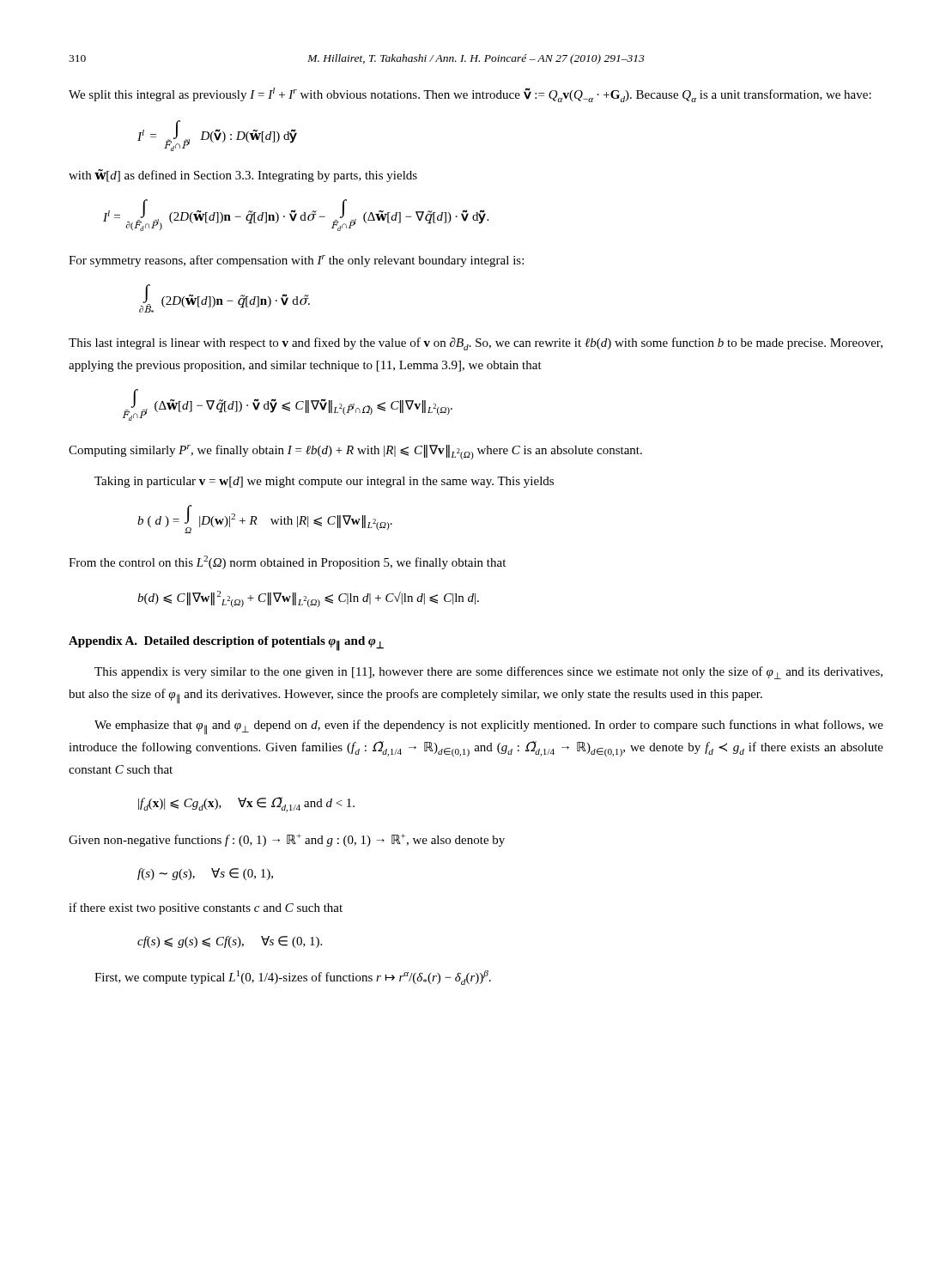Point to the text starting "For symmetry reasons,"
952x1288 pixels.
(x=297, y=259)
